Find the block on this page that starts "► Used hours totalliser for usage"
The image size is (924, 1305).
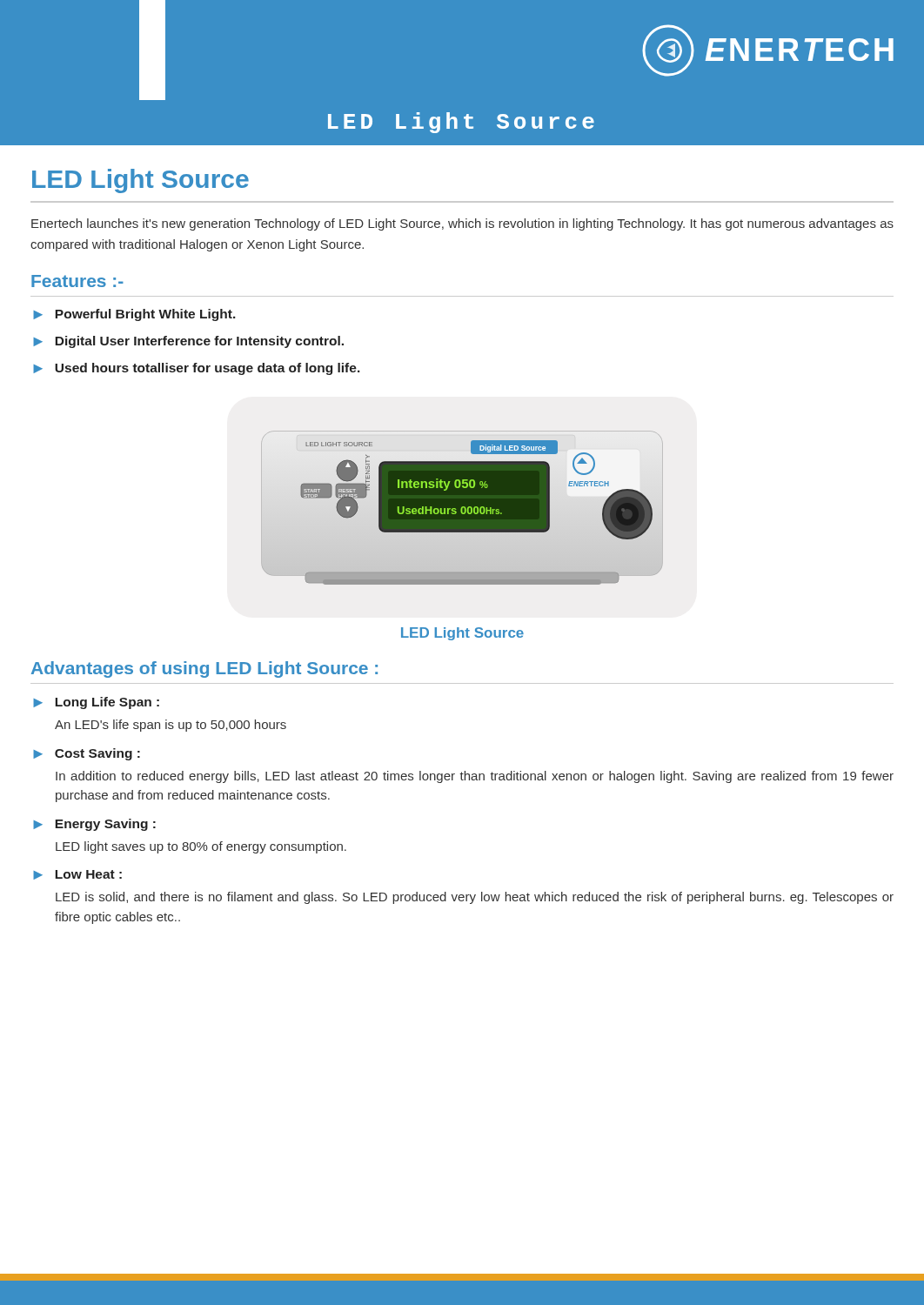pyautogui.click(x=195, y=368)
